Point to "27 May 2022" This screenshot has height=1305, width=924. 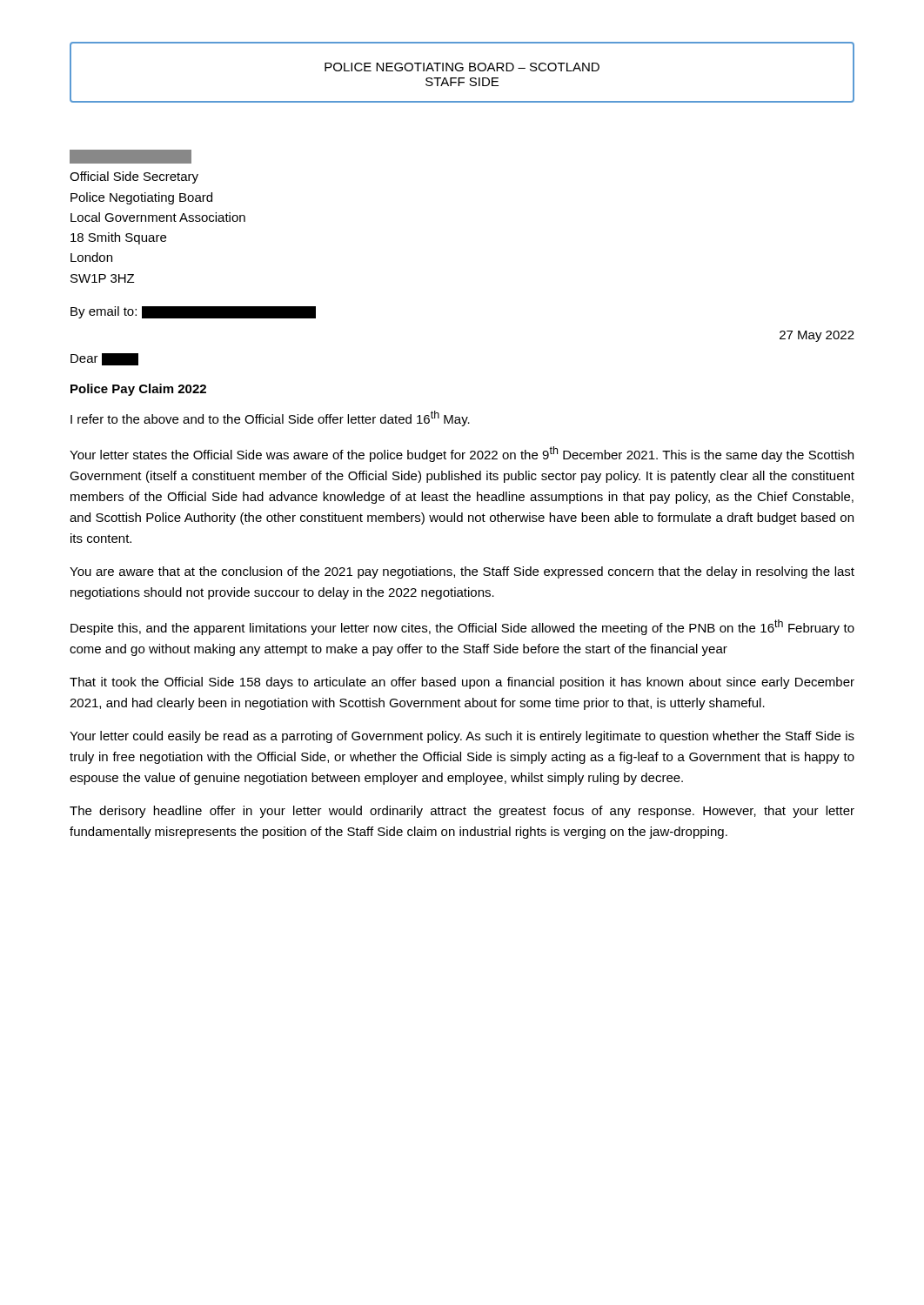click(x=817, y=334)
